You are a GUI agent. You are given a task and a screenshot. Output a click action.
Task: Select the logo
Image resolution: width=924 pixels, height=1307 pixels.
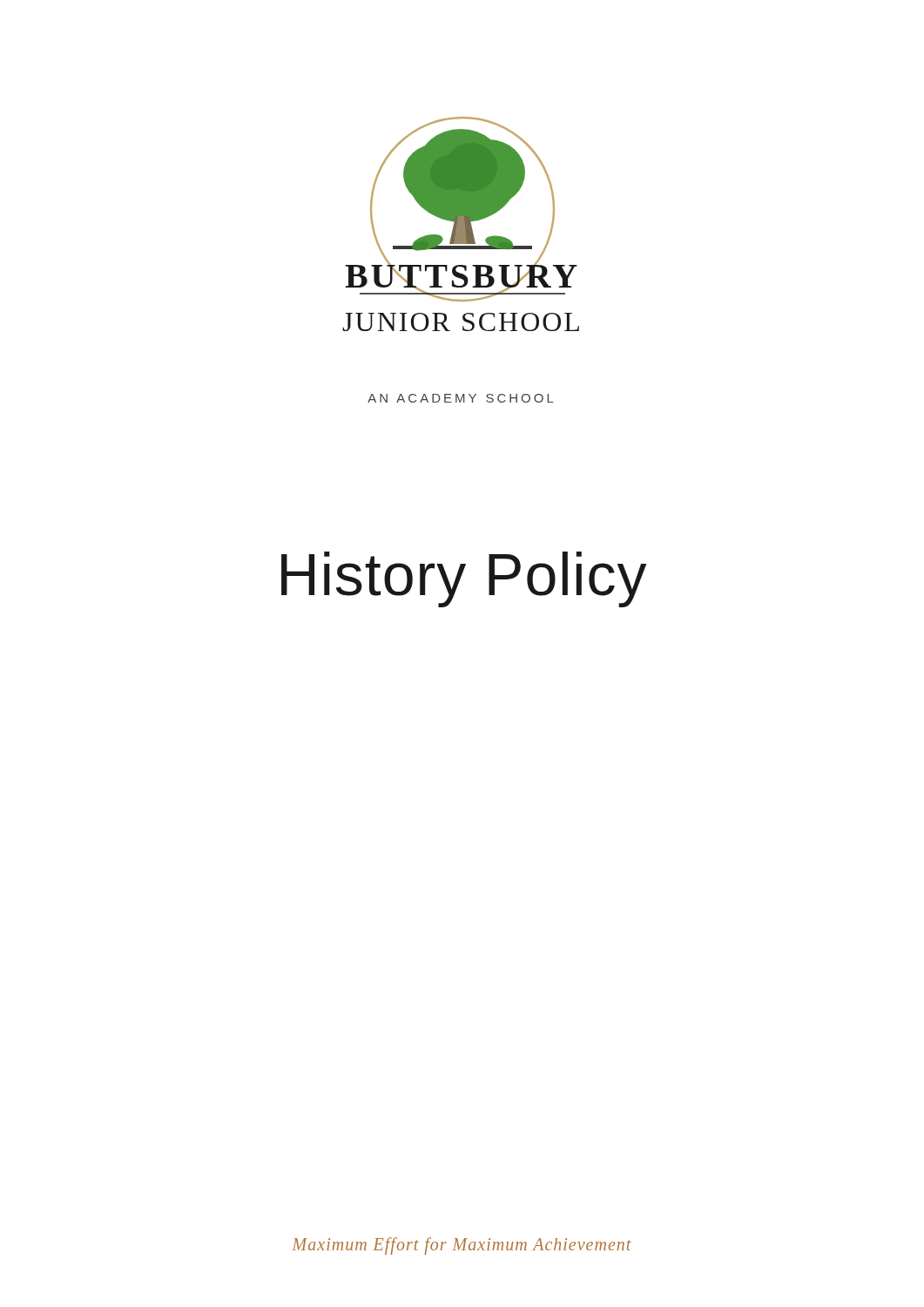point(462,259)
